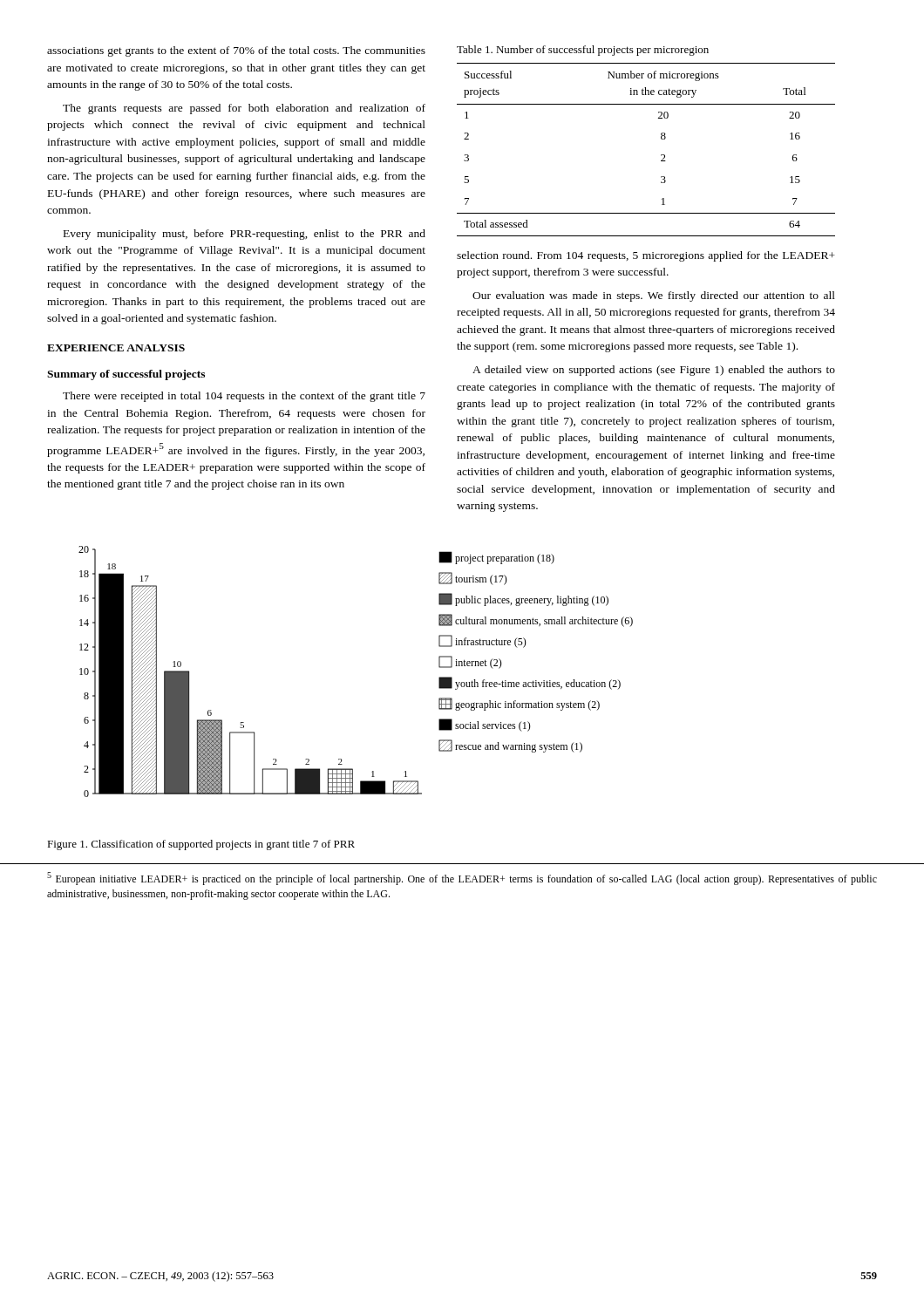The width and height of the screenshot is (924, 1308).
Task: Click on the table containing "Successful projects"
Action: coord(646,149)
